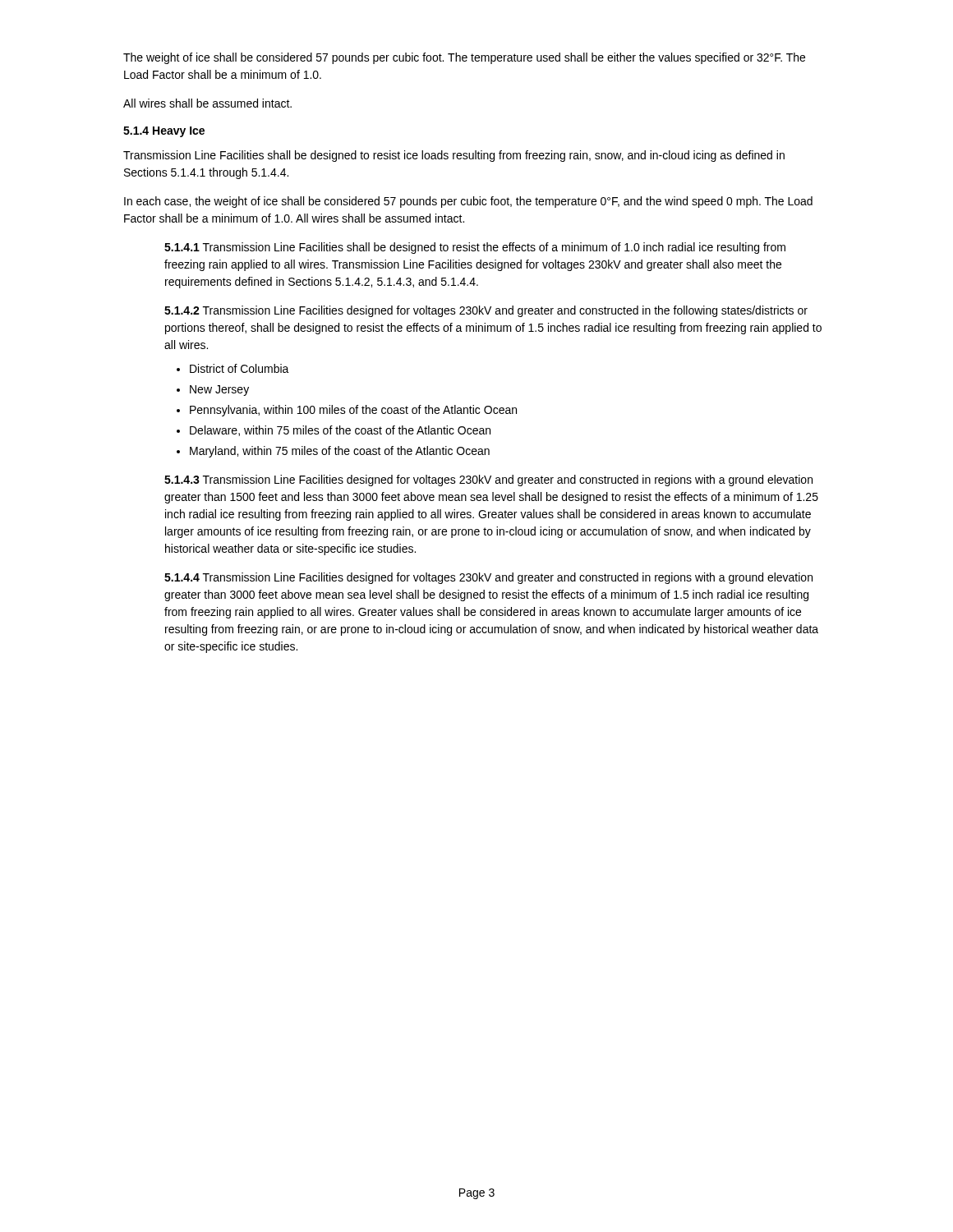Select the passage starting "Pennsylvania, within 100 miles of"
Viewport: 953px width, 1232px height.
353,410
